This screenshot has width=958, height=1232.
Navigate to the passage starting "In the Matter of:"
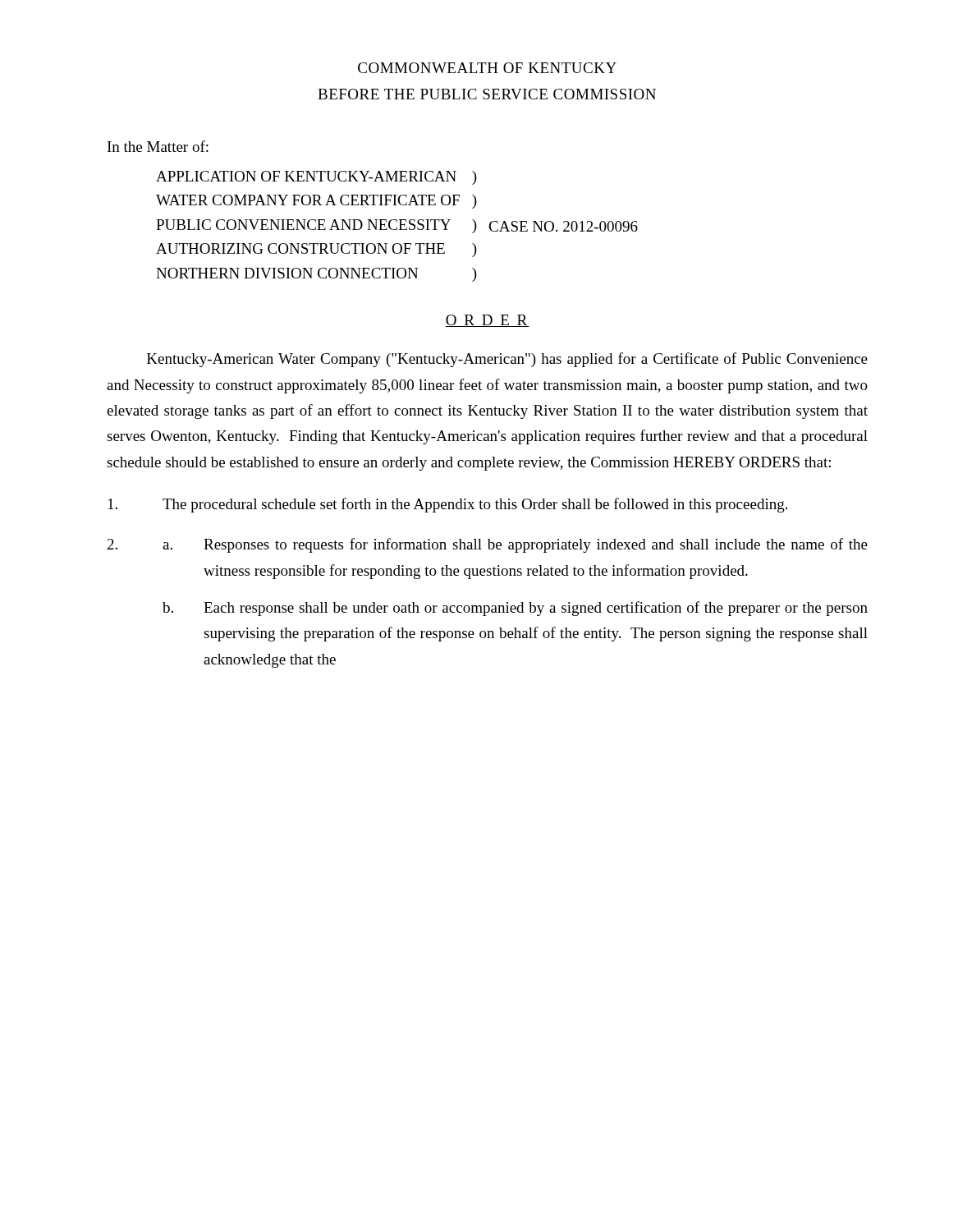click(158, 147)
